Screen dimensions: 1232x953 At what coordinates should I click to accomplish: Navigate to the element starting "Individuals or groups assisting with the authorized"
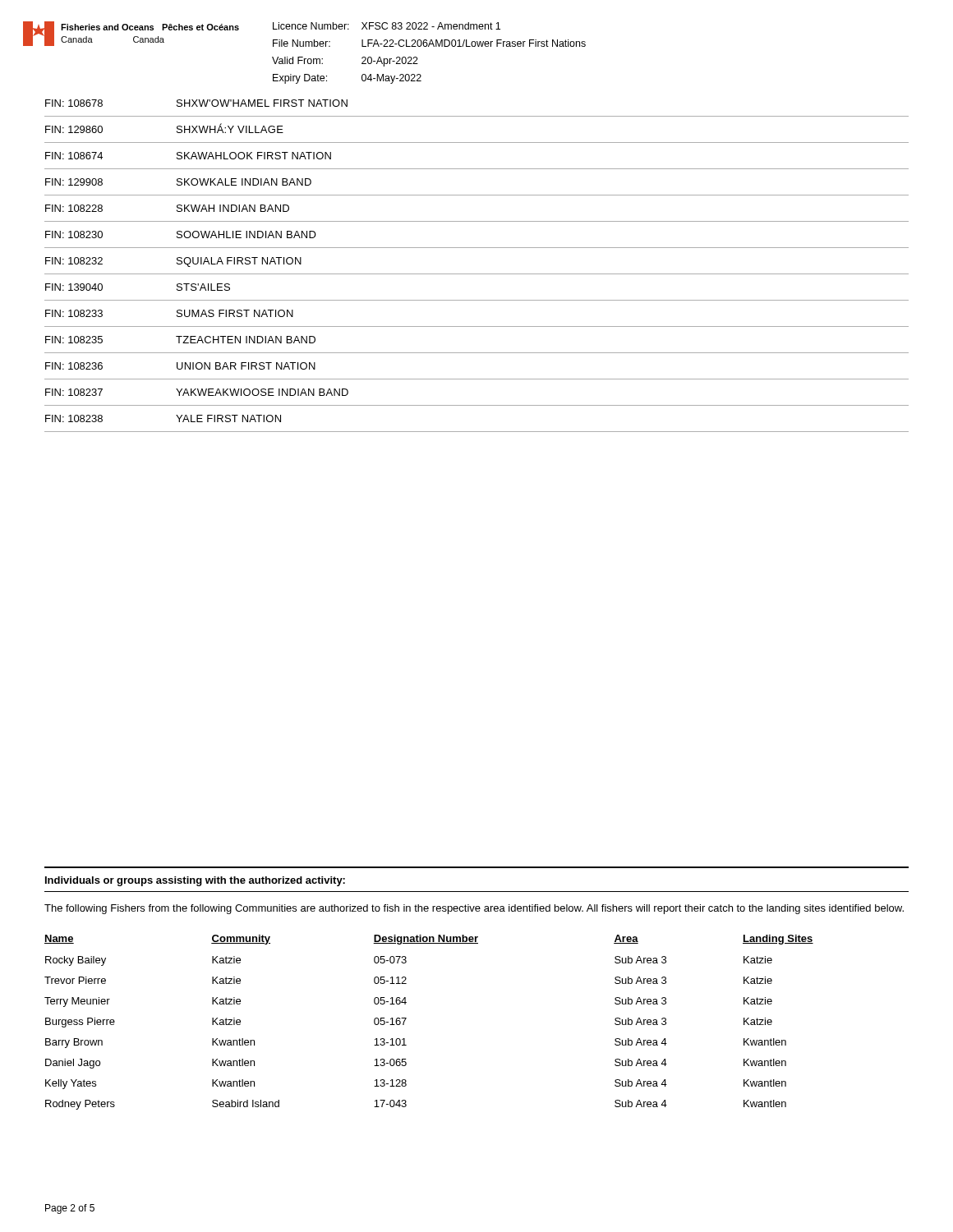pos(195,880)
